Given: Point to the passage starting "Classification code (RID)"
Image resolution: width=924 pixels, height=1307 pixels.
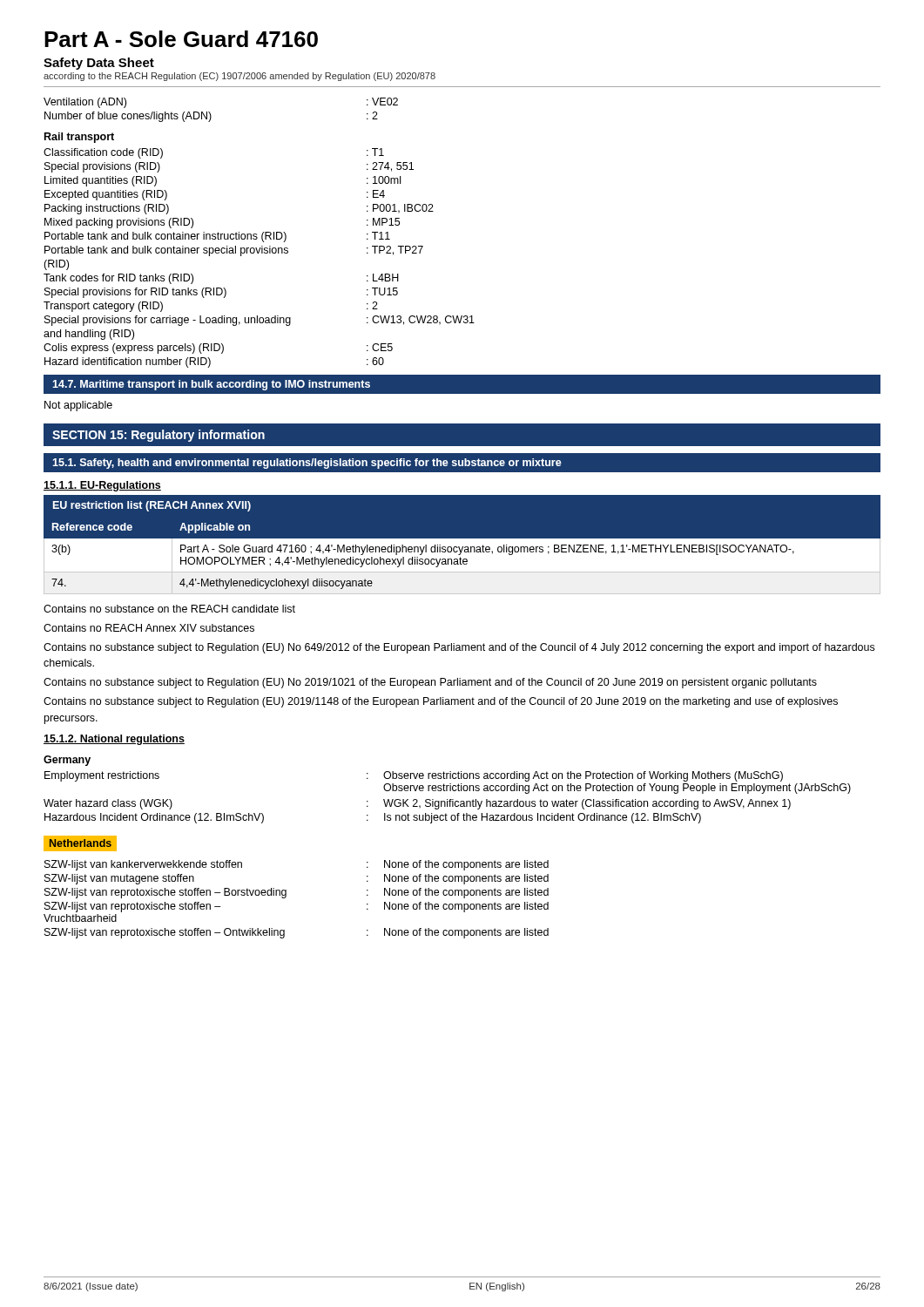Looking at the screenshot, I should [x=103, y=153].
